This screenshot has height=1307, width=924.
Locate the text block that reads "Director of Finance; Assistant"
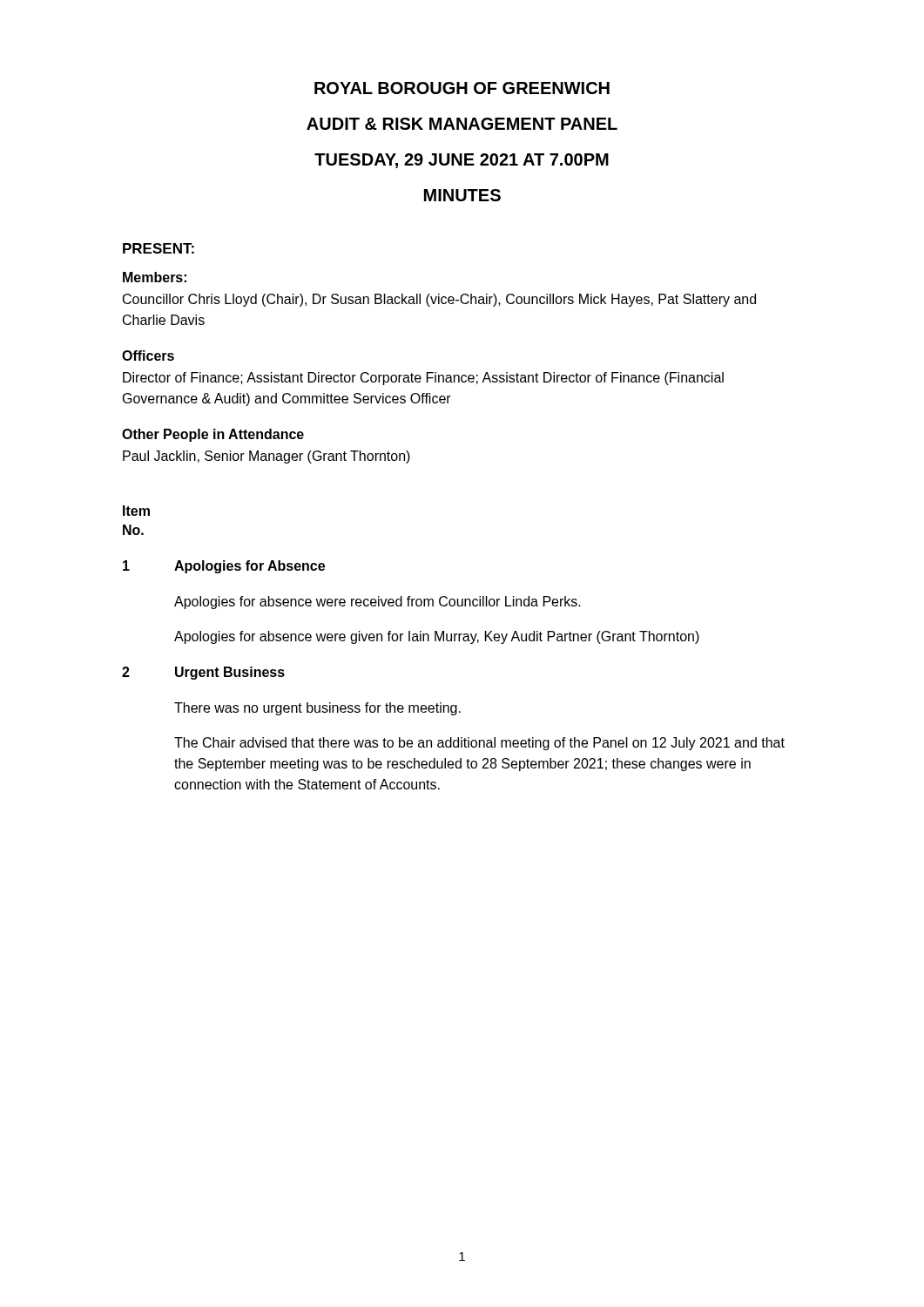pos(423,388)
